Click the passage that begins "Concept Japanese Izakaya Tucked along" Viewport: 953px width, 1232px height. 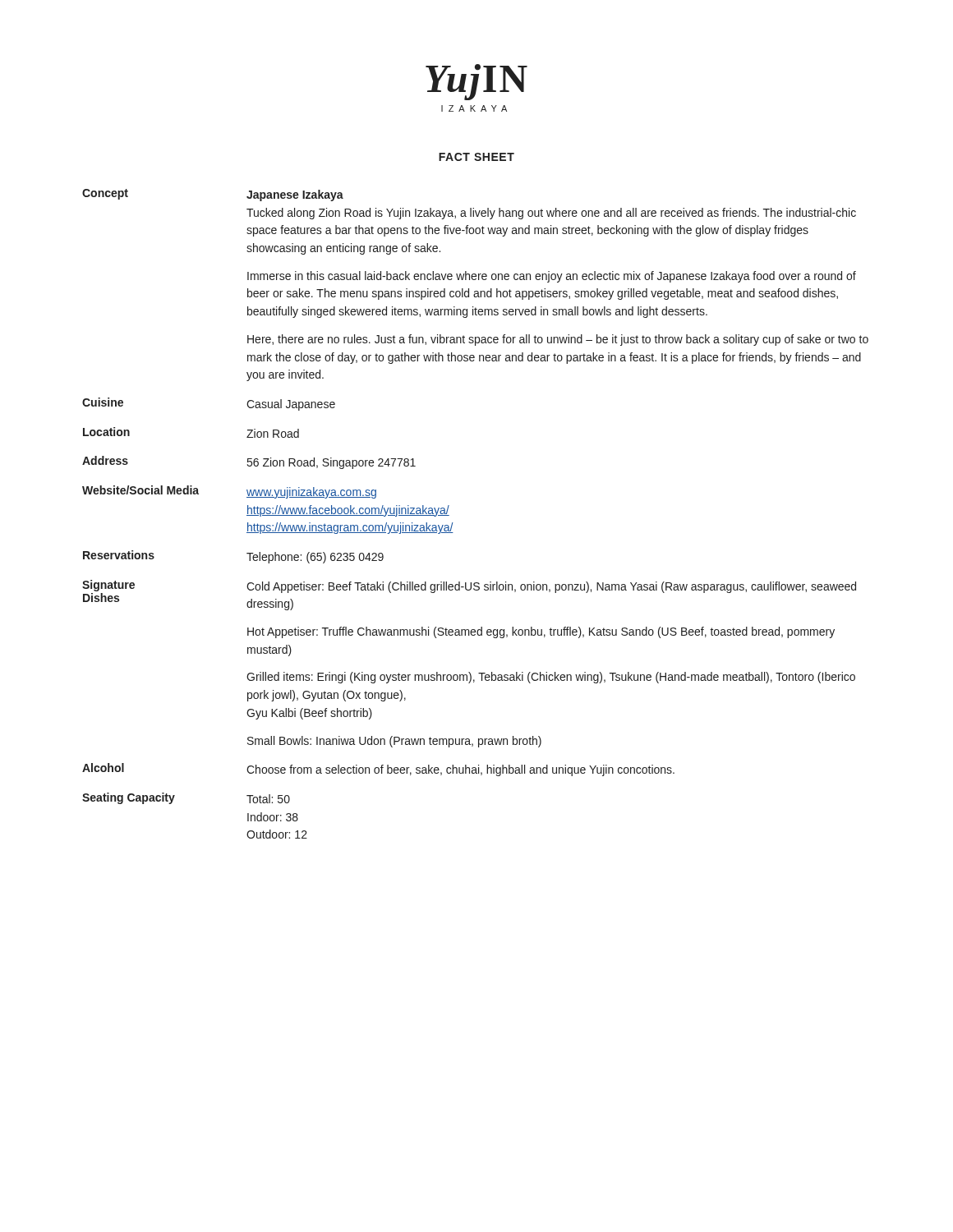coord(476,285)
